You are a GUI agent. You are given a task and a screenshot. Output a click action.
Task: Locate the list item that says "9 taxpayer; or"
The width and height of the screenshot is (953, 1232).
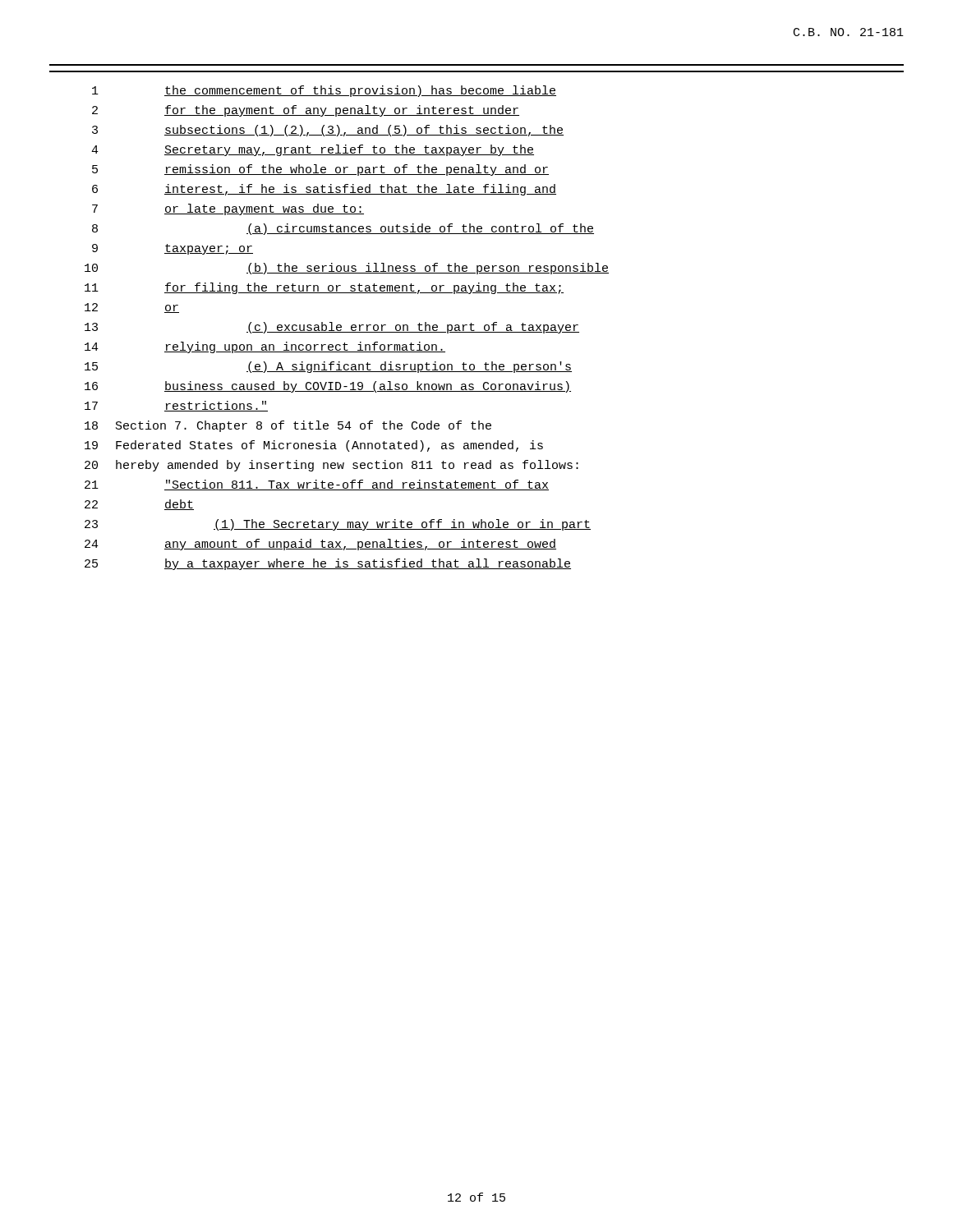[173, 249]
